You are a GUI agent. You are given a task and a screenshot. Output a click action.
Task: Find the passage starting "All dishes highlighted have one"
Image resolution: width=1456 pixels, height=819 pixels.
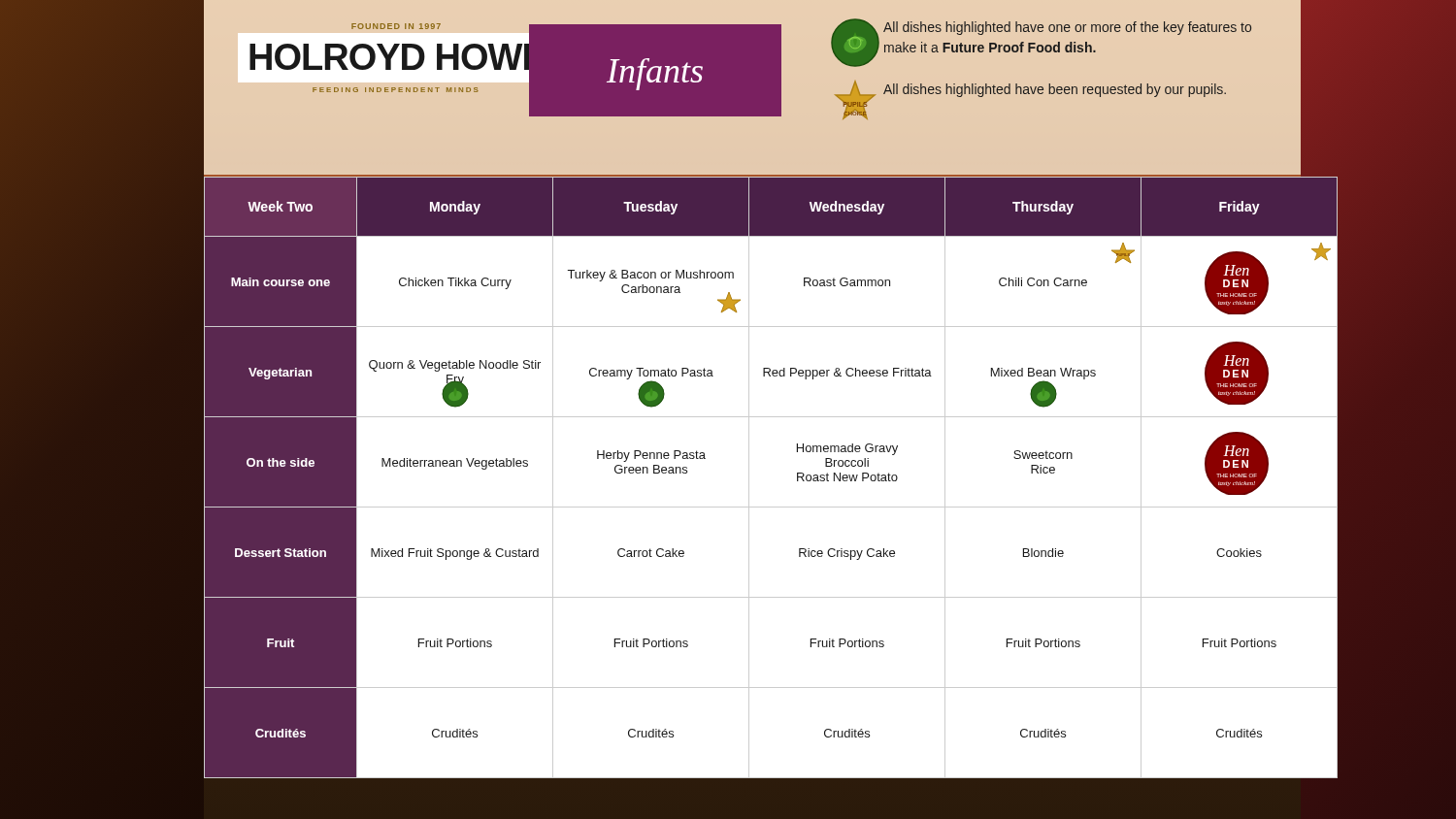1068,37
